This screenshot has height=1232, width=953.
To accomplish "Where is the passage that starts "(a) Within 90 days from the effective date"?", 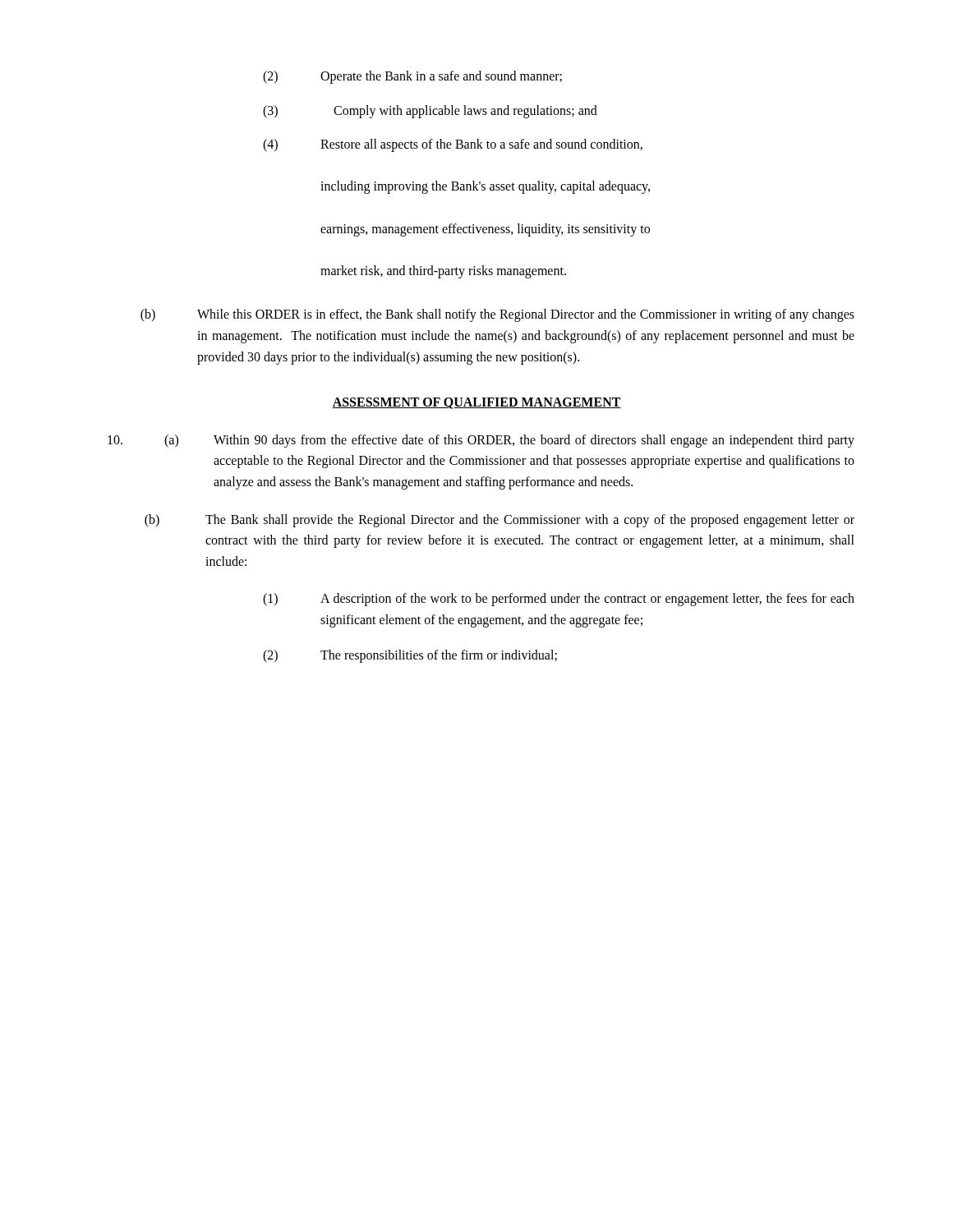I will pos(476,461).
